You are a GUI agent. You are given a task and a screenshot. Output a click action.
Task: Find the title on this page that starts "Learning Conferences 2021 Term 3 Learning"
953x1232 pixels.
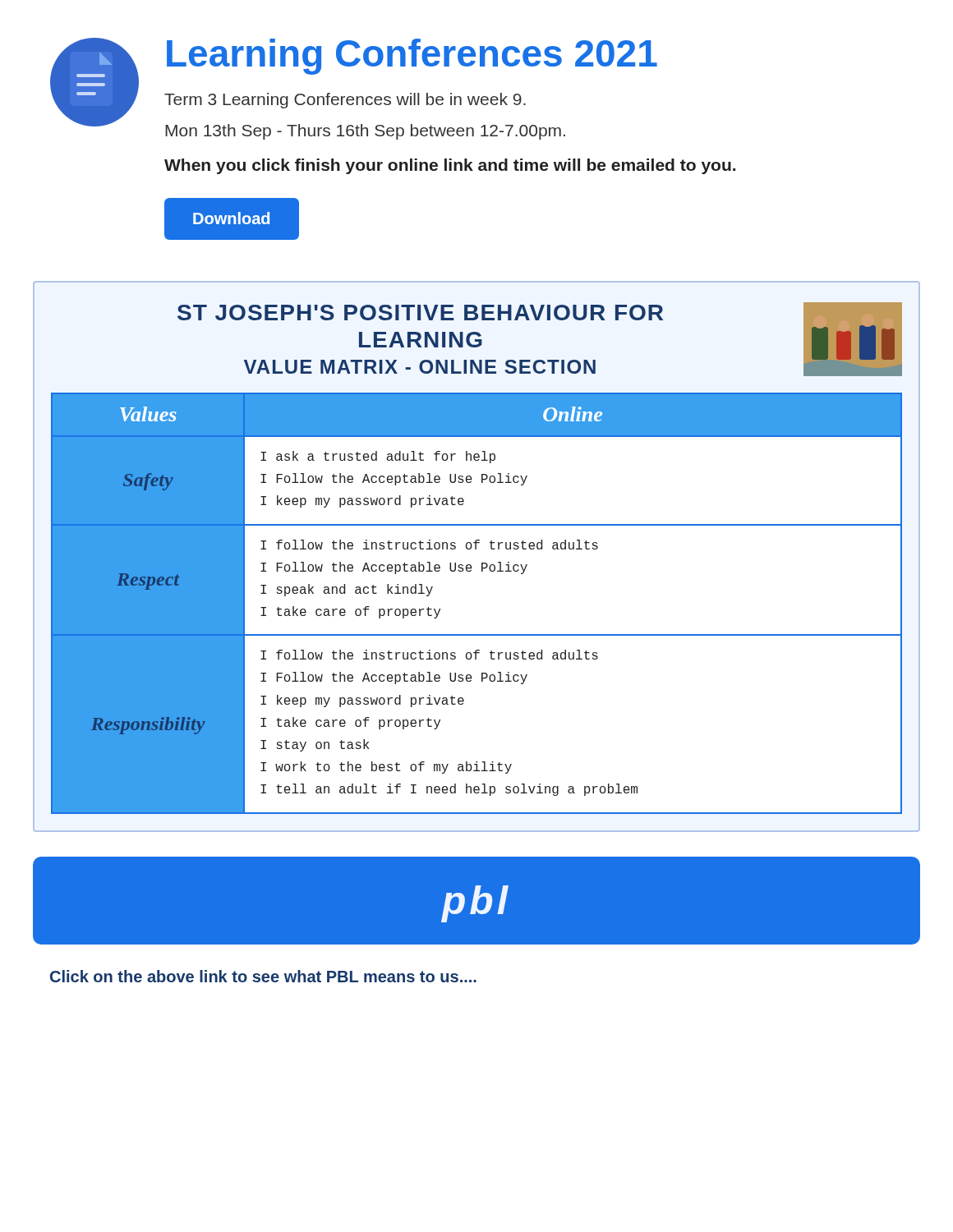(x=476, y=136)
